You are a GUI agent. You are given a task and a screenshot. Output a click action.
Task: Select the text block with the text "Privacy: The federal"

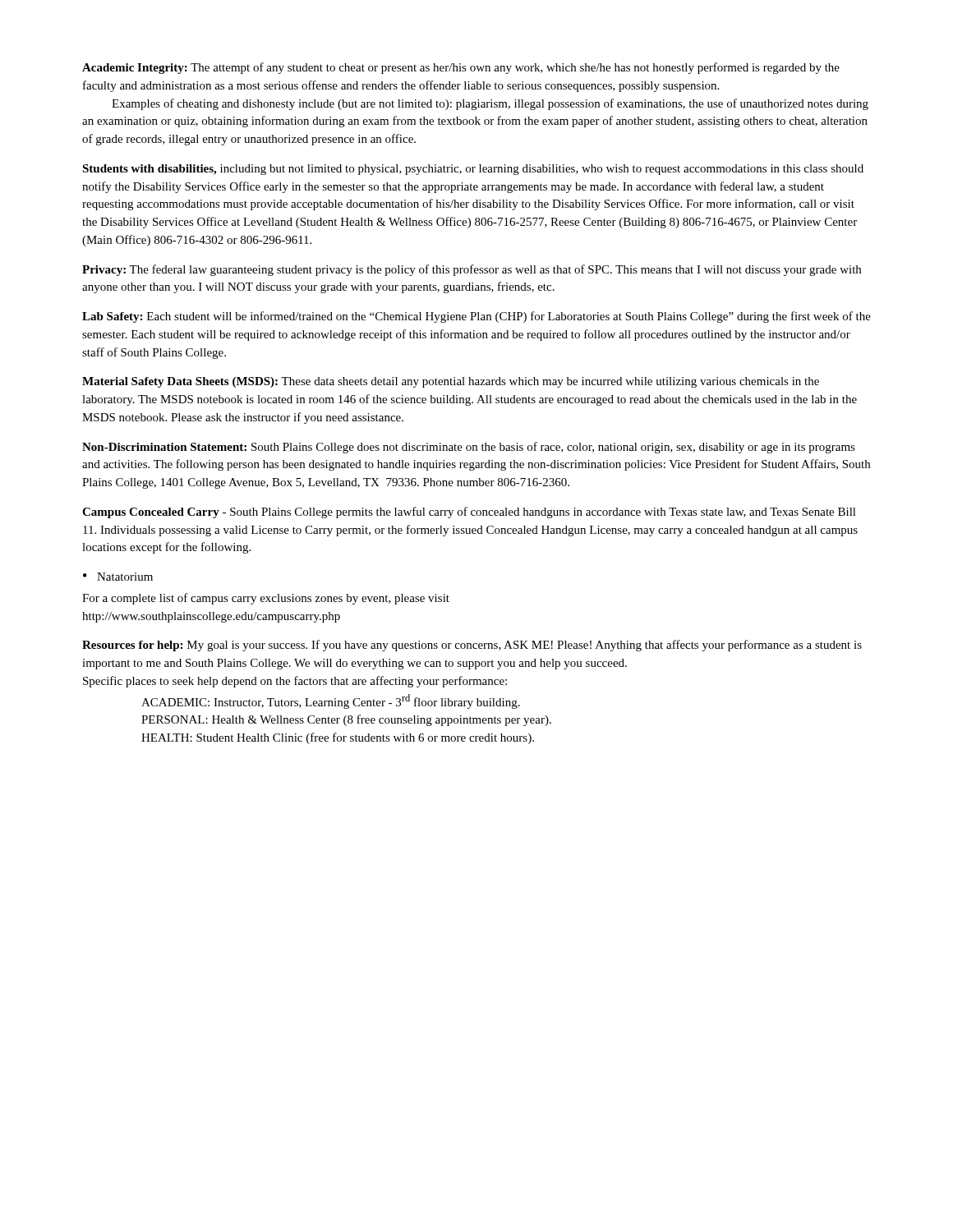(476, 279)
